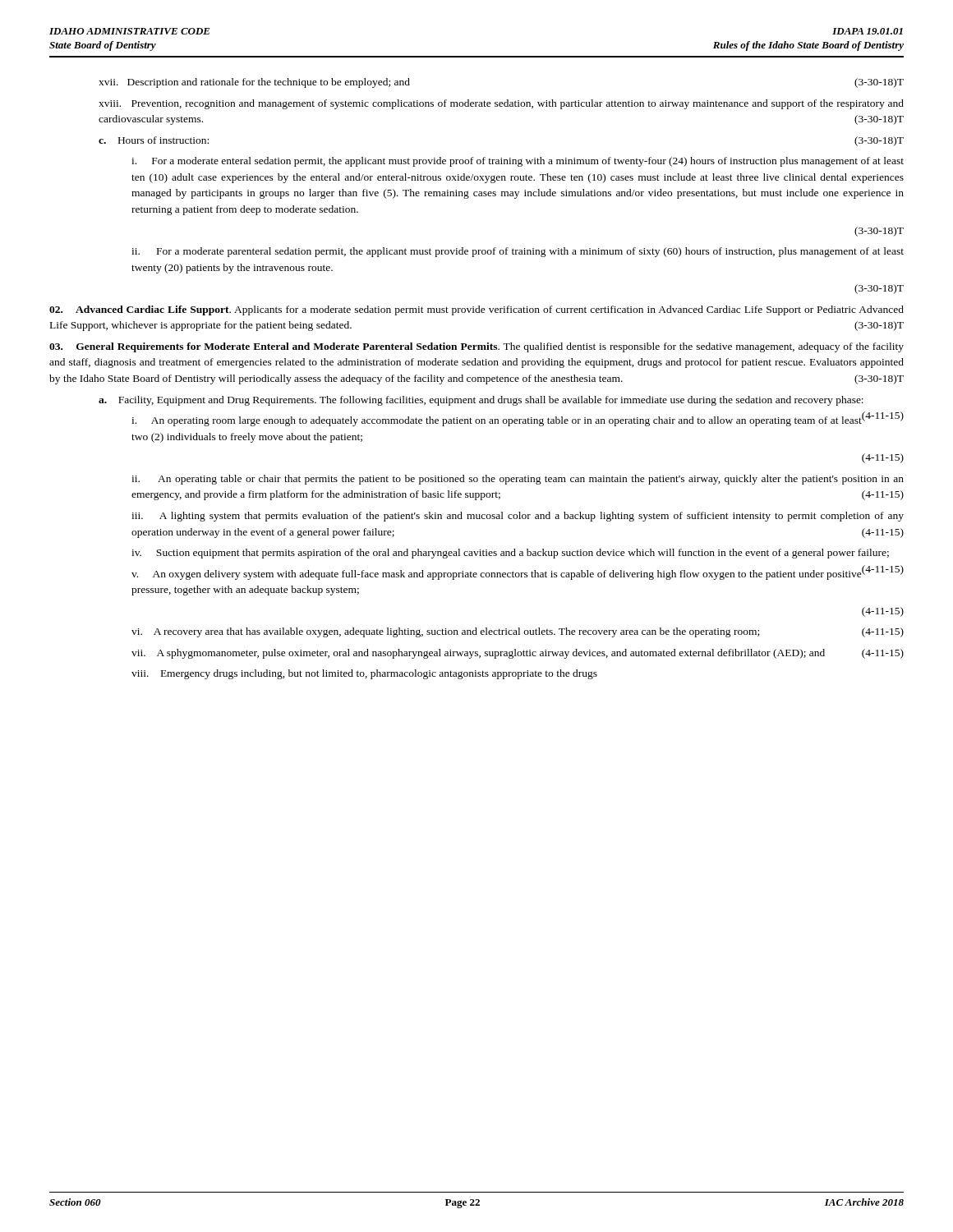Navigate to the region starting "ii. An operating table"

pos(518,487)
